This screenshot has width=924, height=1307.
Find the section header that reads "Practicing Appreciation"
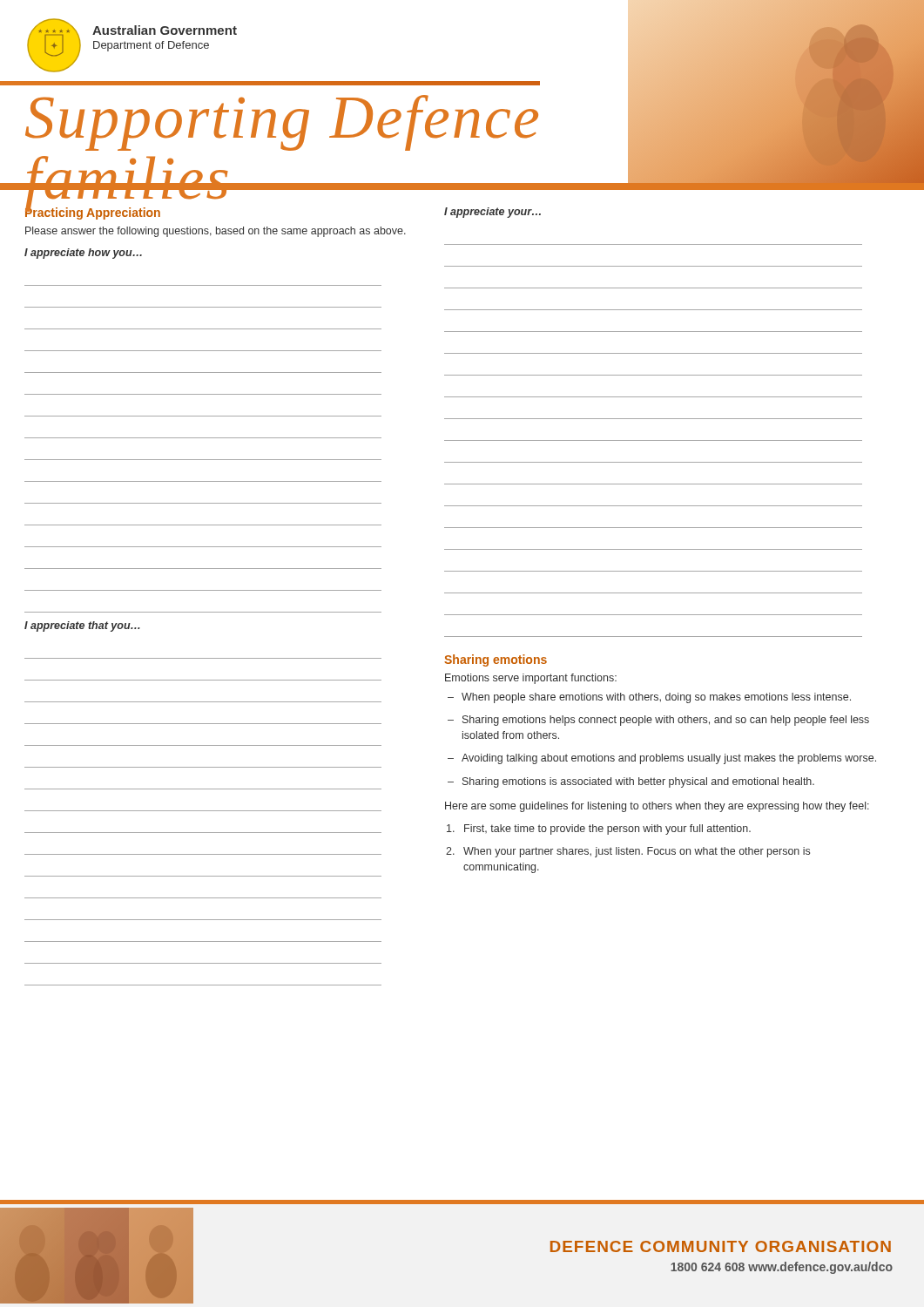(93, 212)
